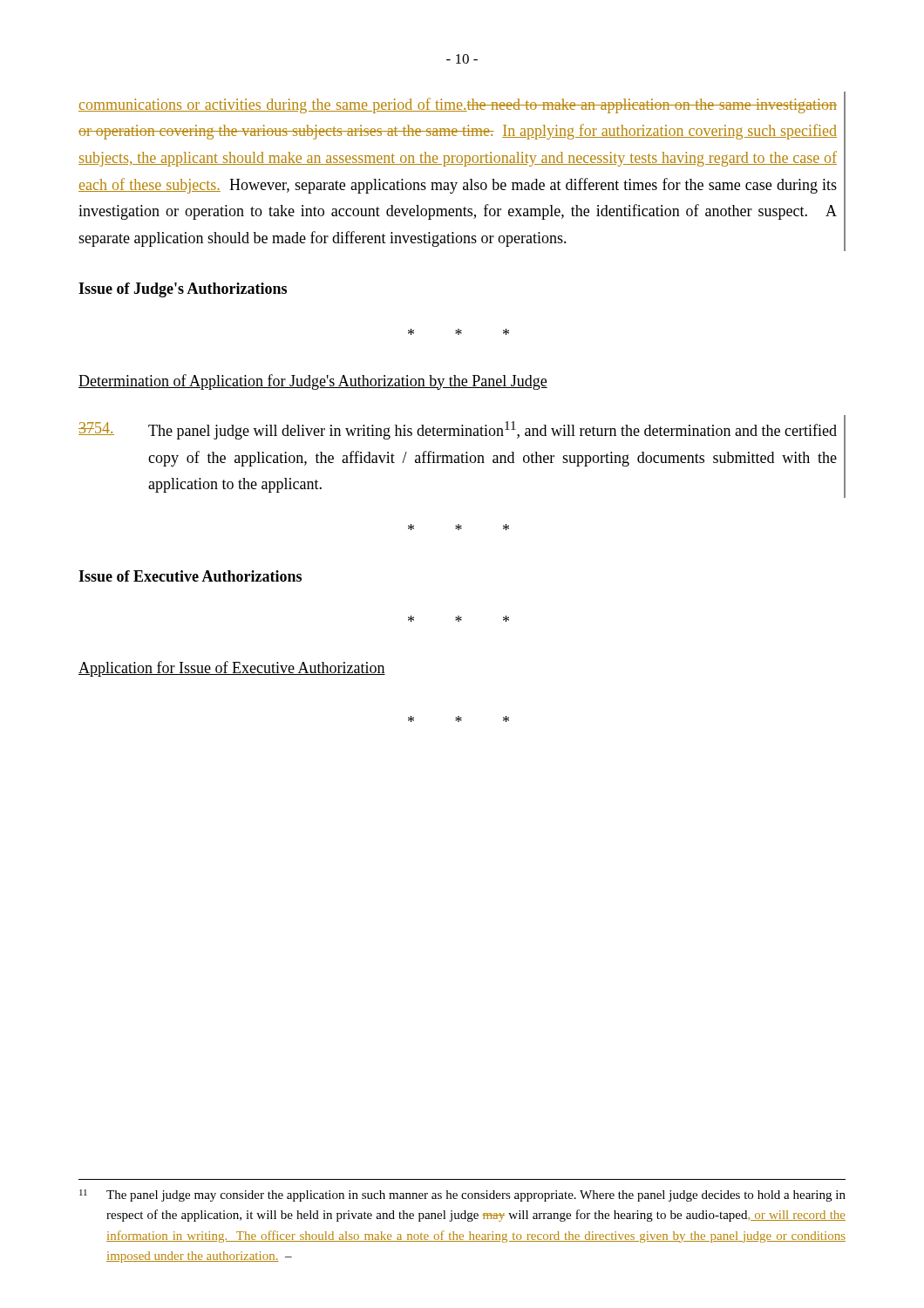Point to the passage starting "Determination of Application for Judge's"
The image size is (924, 1308).
click(x=313, y=381)
